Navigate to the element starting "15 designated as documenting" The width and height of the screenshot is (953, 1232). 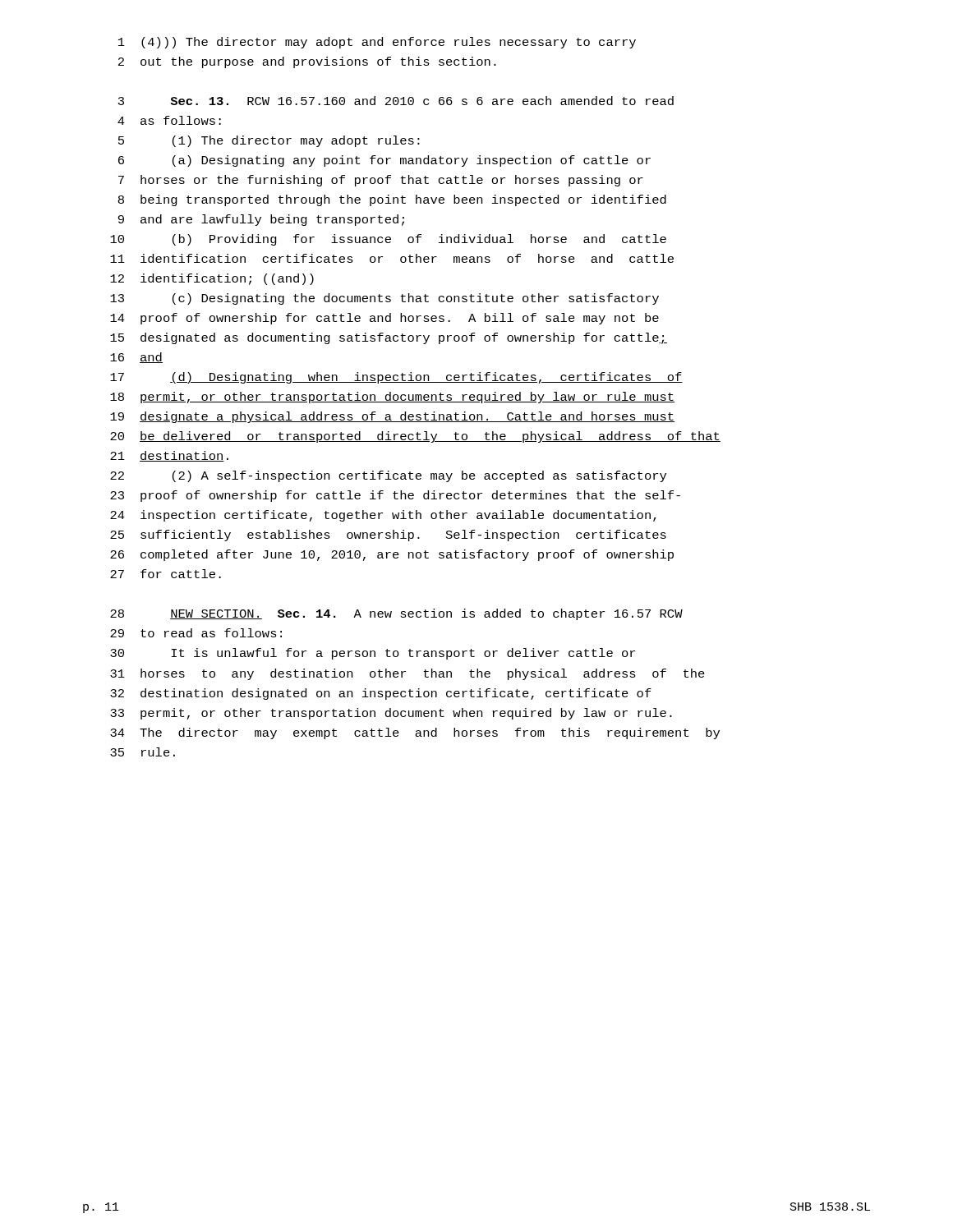coord(476,339)
